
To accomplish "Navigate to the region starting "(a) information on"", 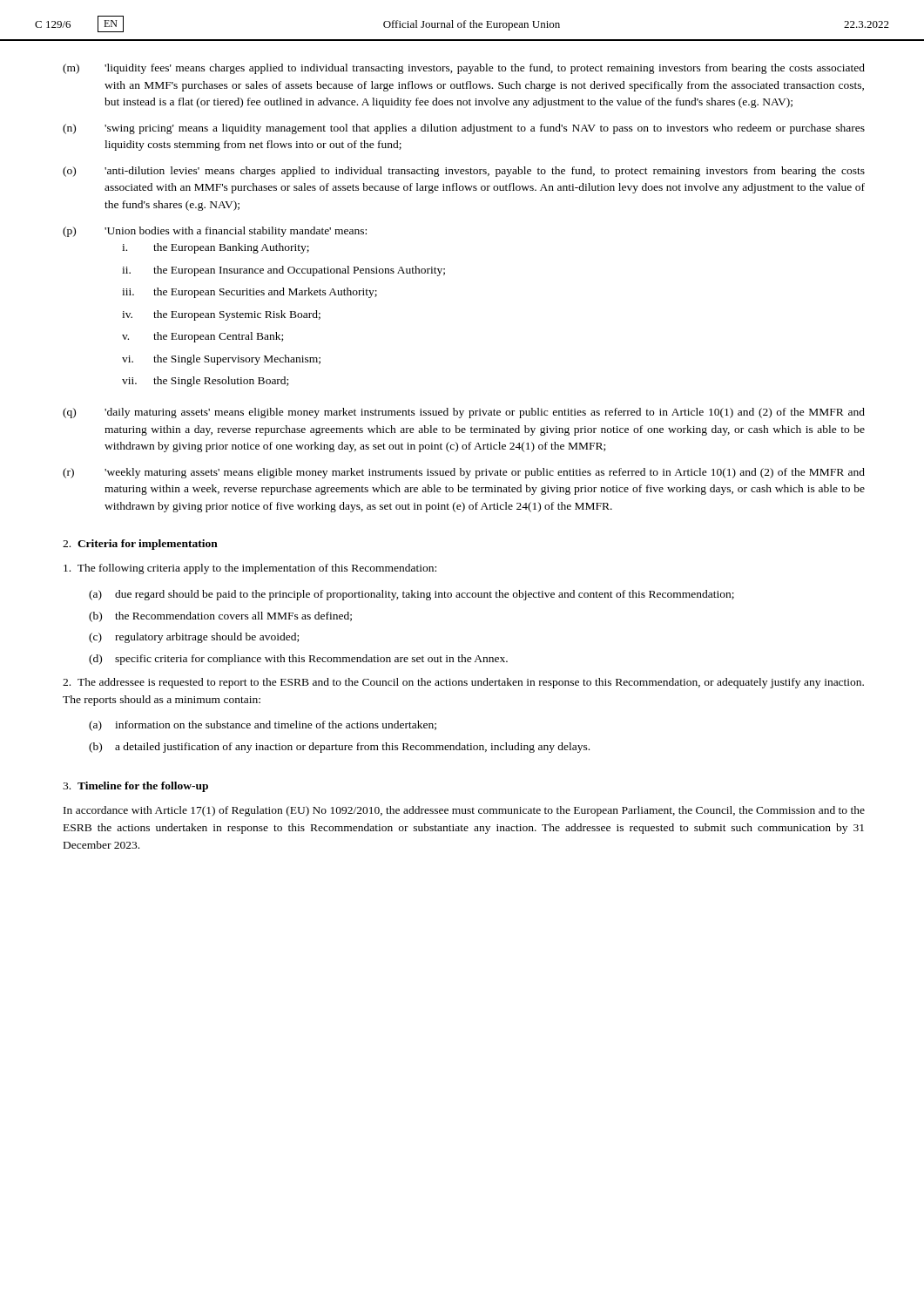I will [263, 725].
